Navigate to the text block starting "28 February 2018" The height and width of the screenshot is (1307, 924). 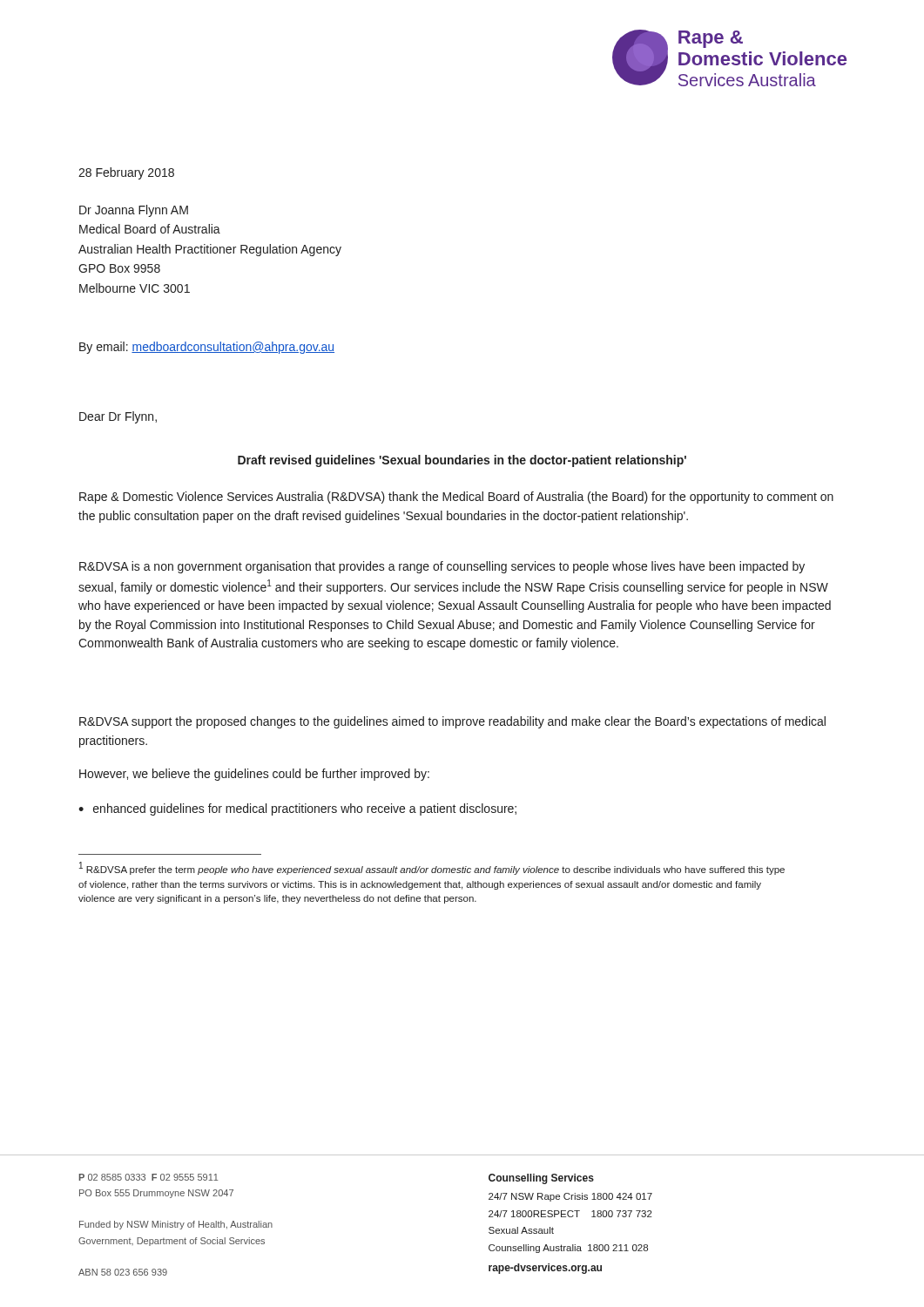[x=126, y=173]
